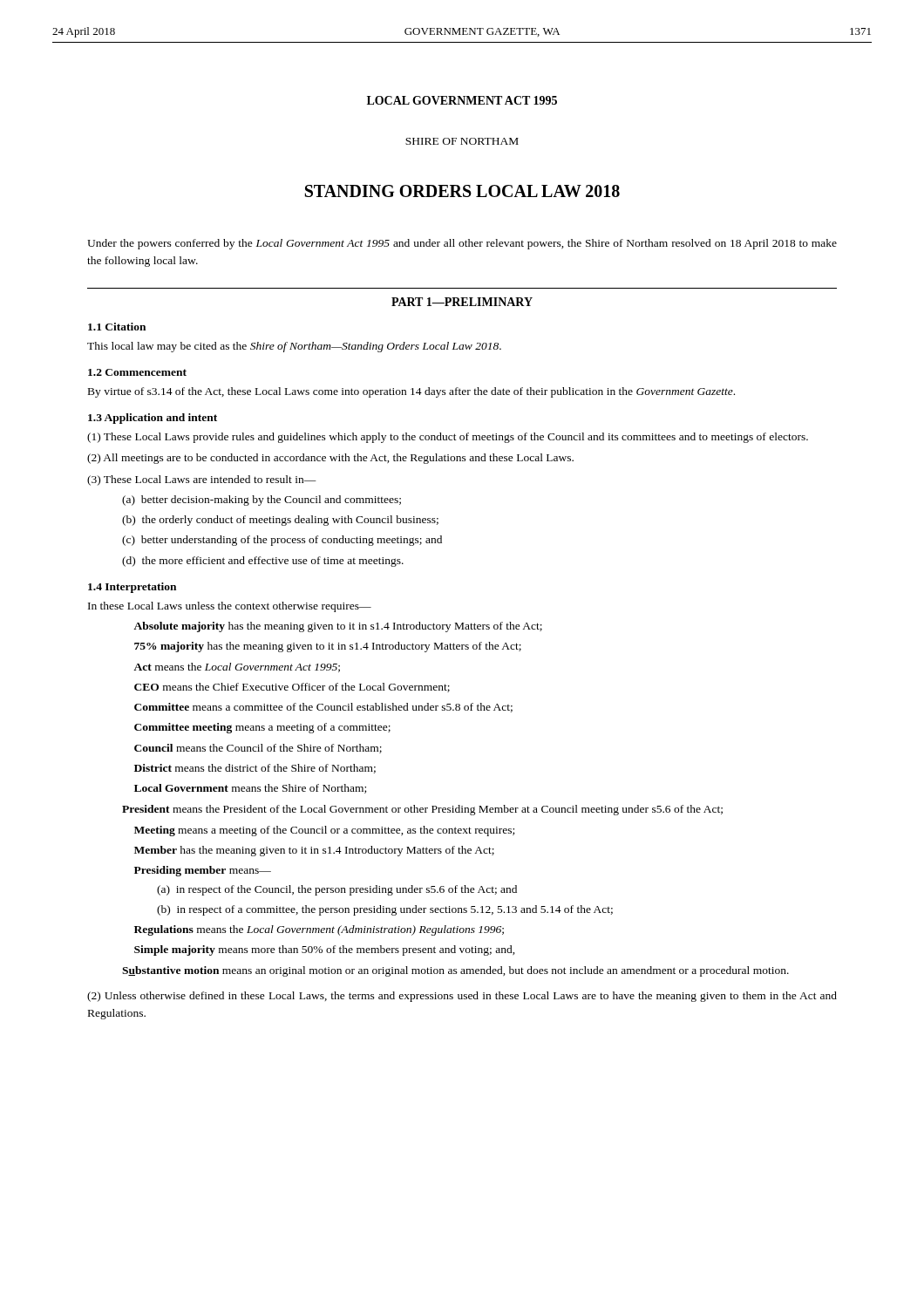The height and width of the screenshot is (1308, 924).
Task: Locate the passage starting "(a) better decision-making"
Action: click(x=262, y=499)
